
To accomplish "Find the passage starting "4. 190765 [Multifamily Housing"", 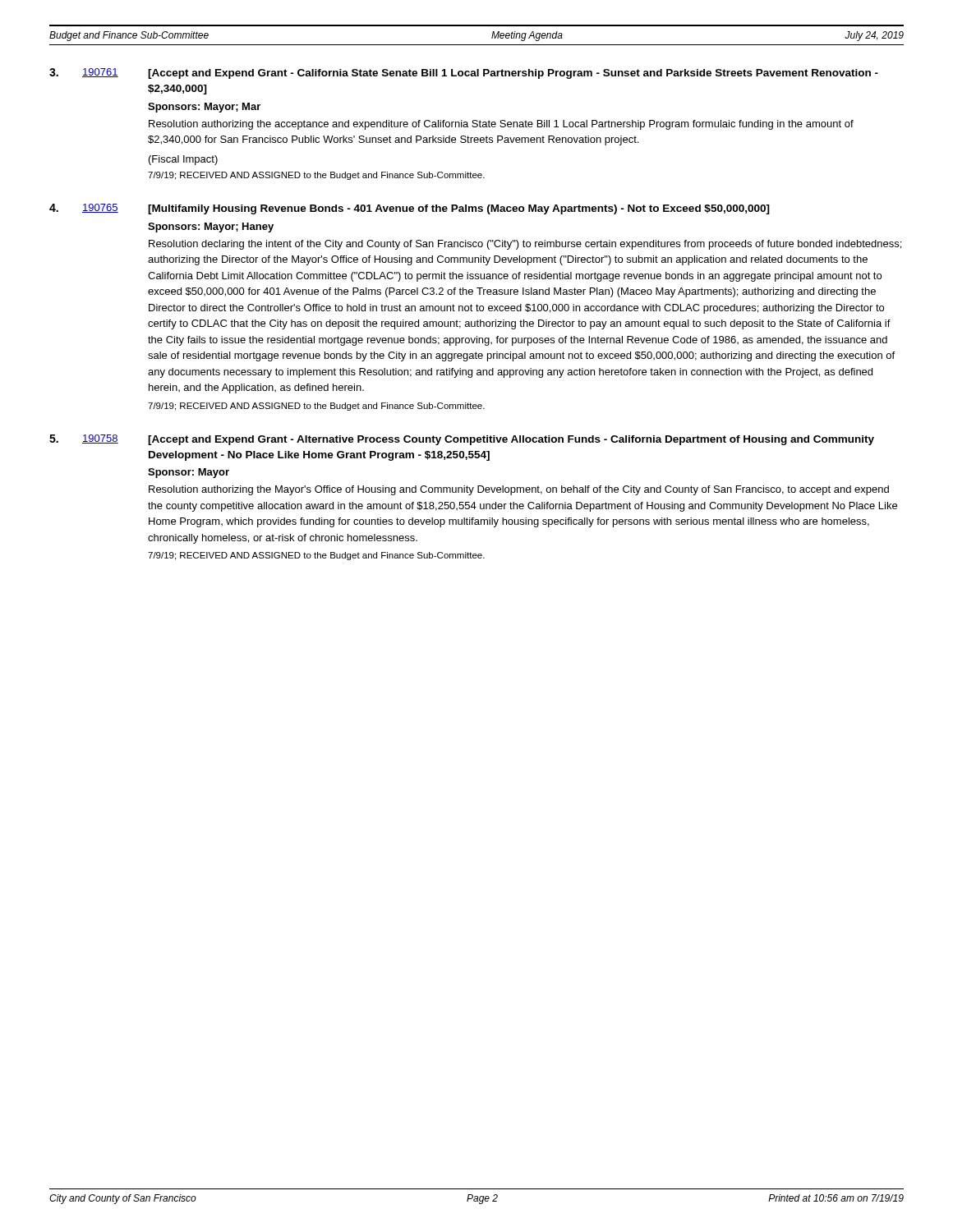I will [476, 306].
